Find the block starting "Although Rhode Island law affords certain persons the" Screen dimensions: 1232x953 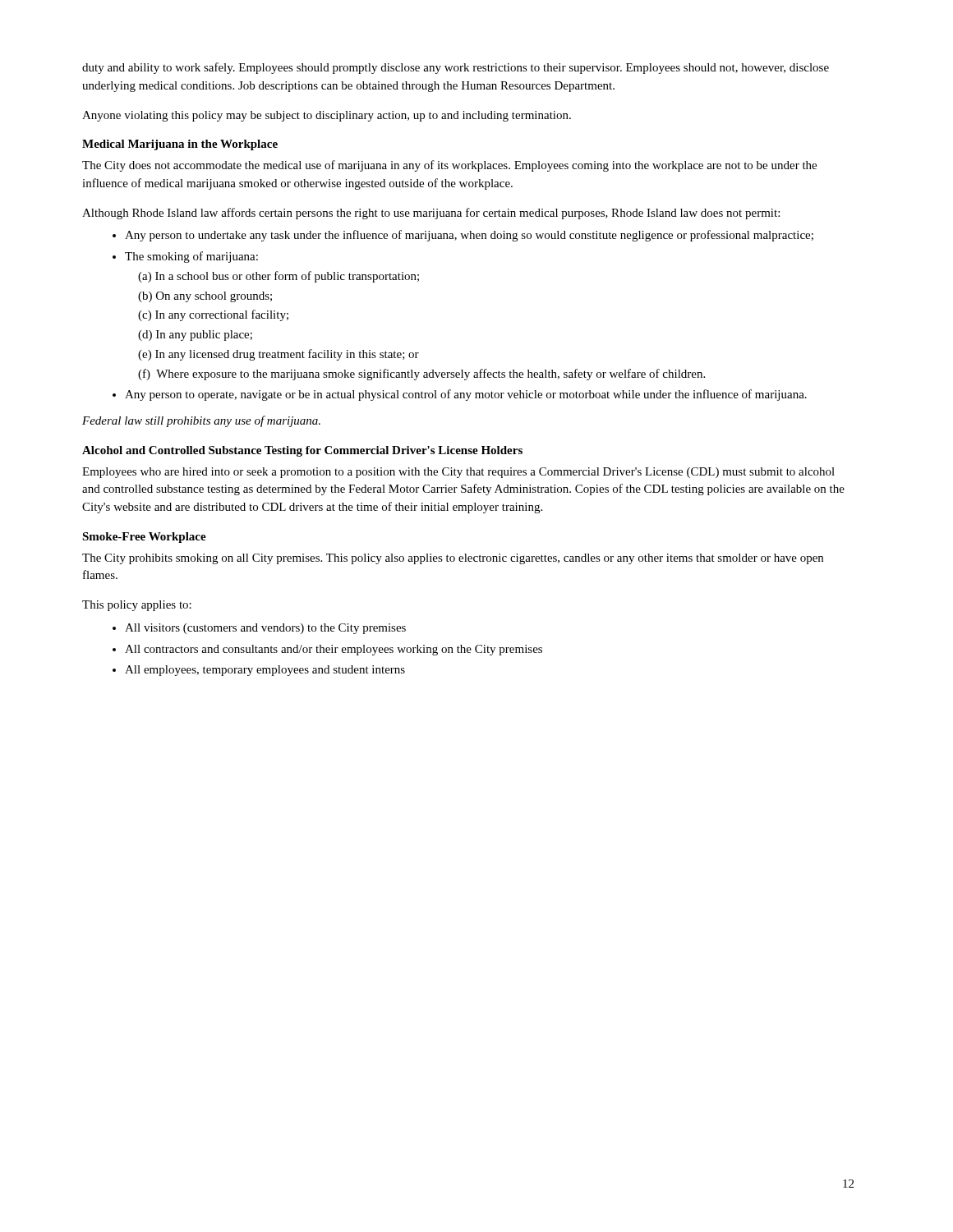coord(468,213)
